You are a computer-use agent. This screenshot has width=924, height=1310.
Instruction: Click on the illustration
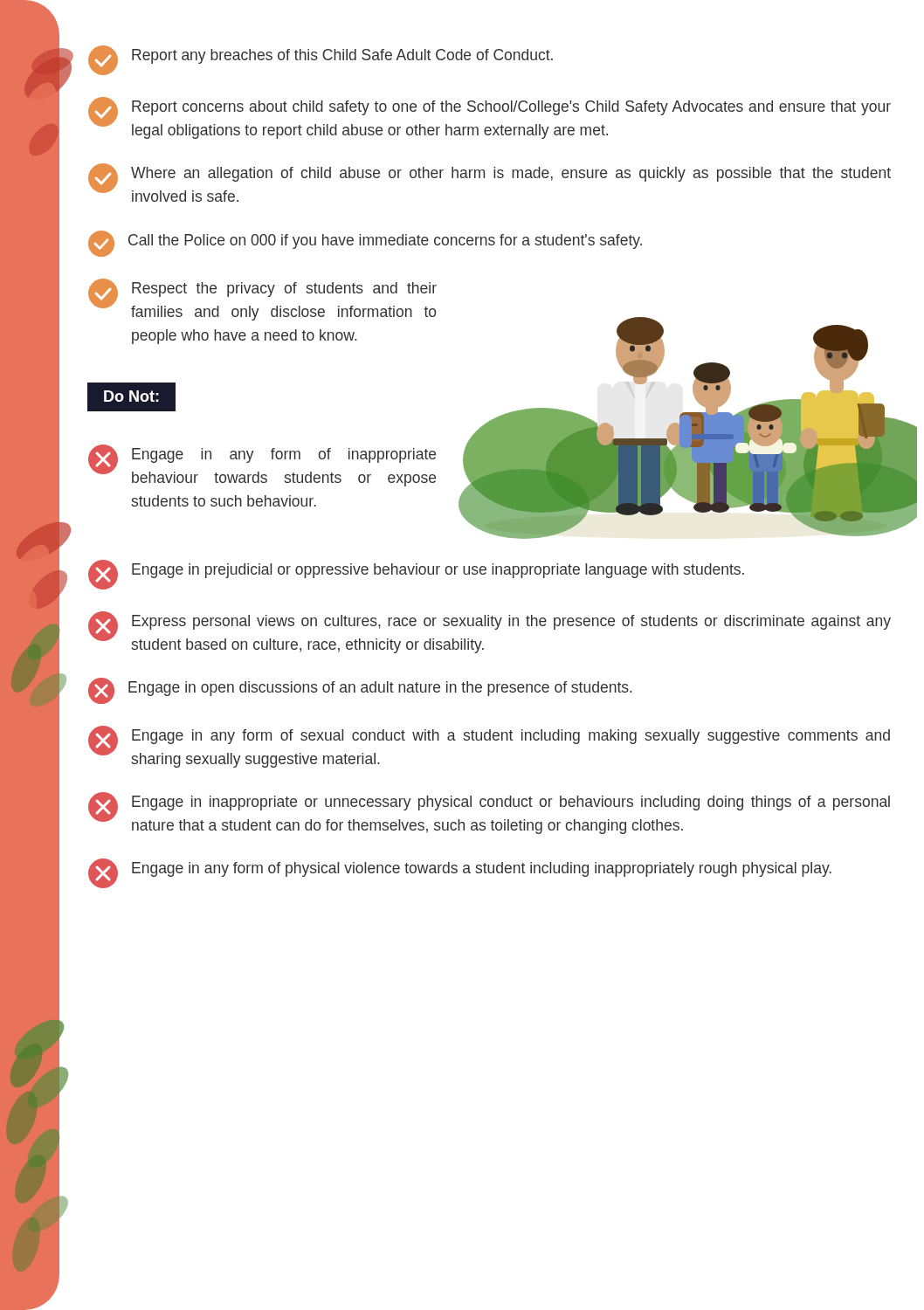686,405
